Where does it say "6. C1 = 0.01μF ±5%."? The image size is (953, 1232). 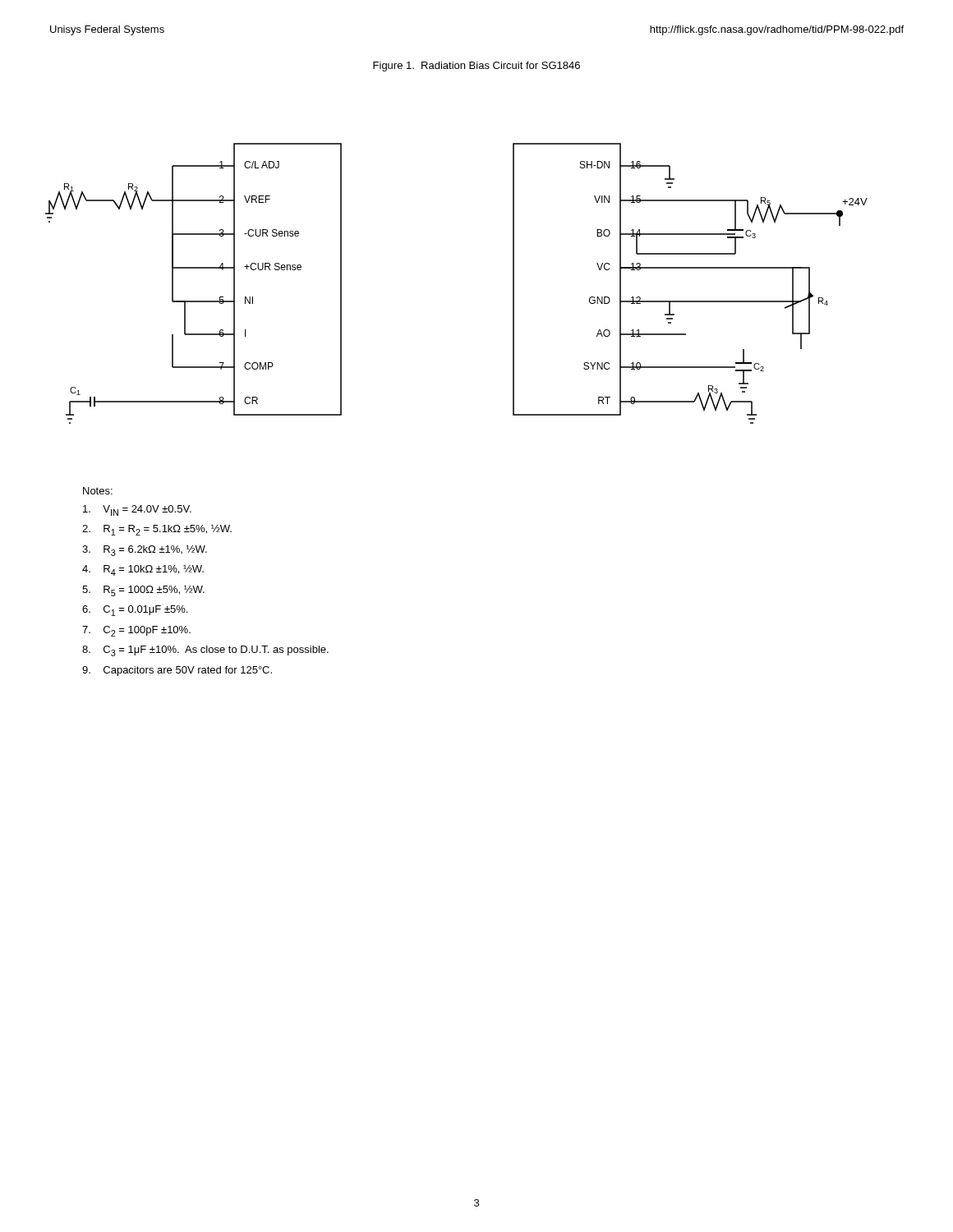(x=135, y=610)
